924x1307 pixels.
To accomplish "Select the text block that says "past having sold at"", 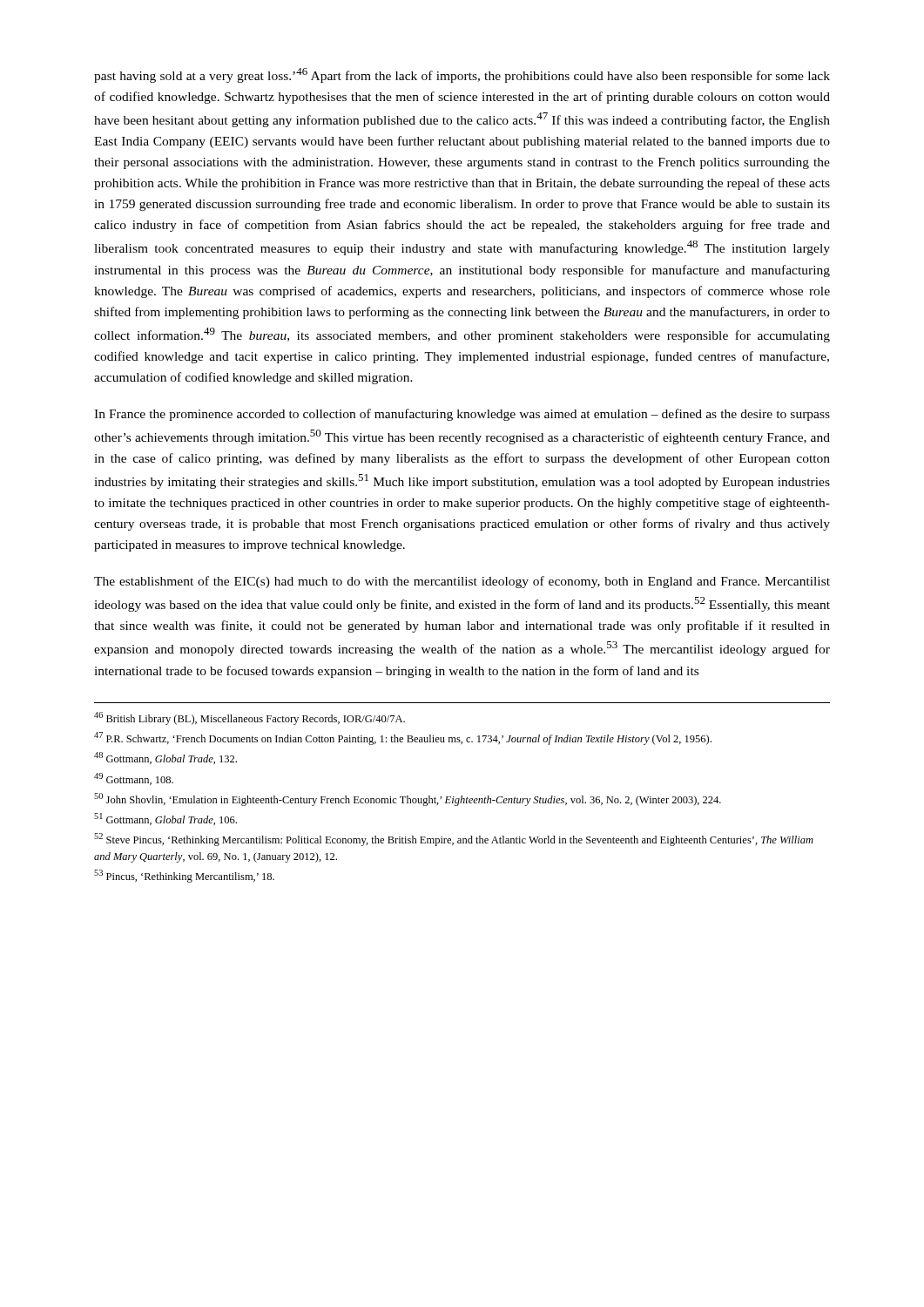I will pos(462,224).
